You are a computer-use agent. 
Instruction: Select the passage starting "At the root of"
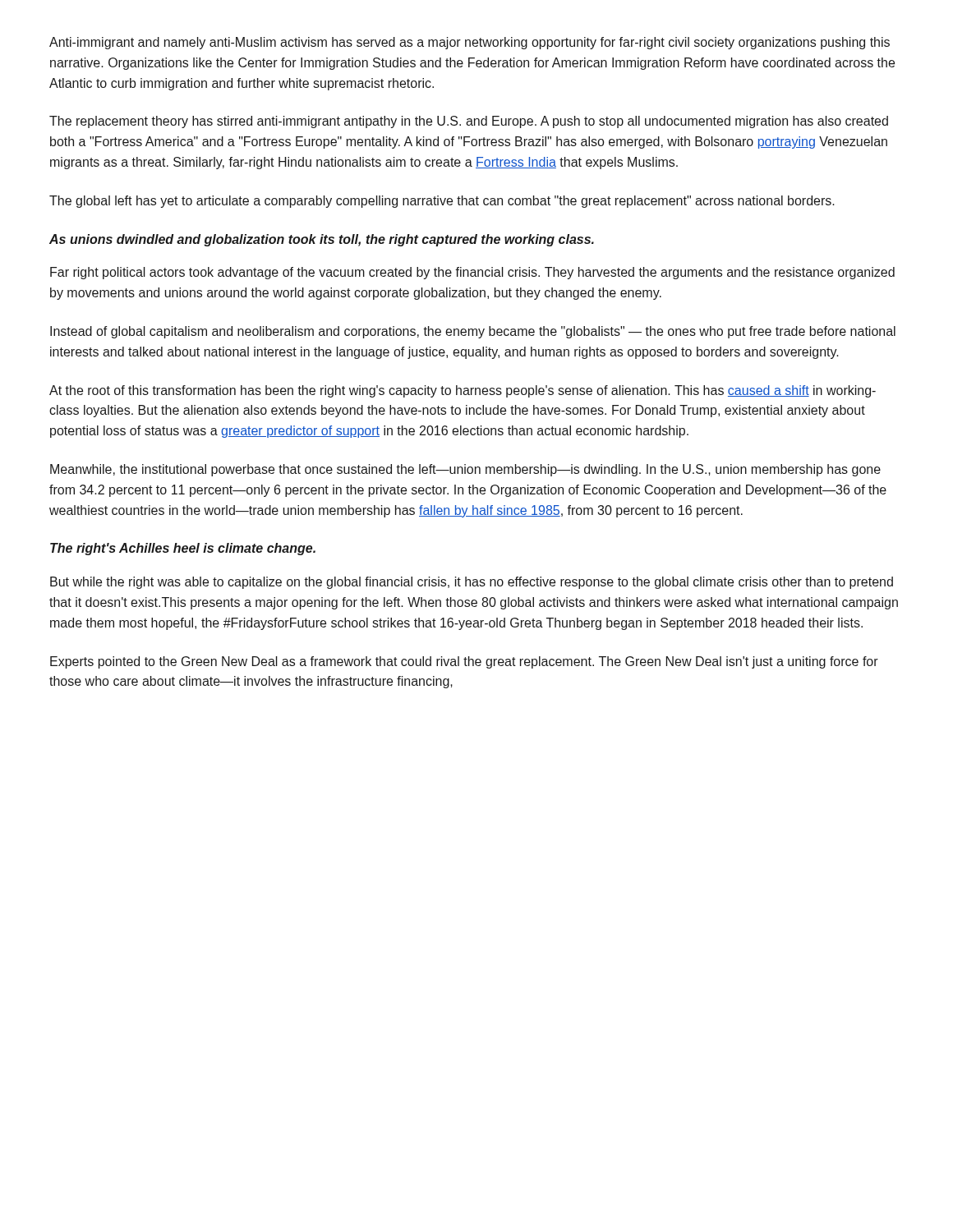pos(463,411)
